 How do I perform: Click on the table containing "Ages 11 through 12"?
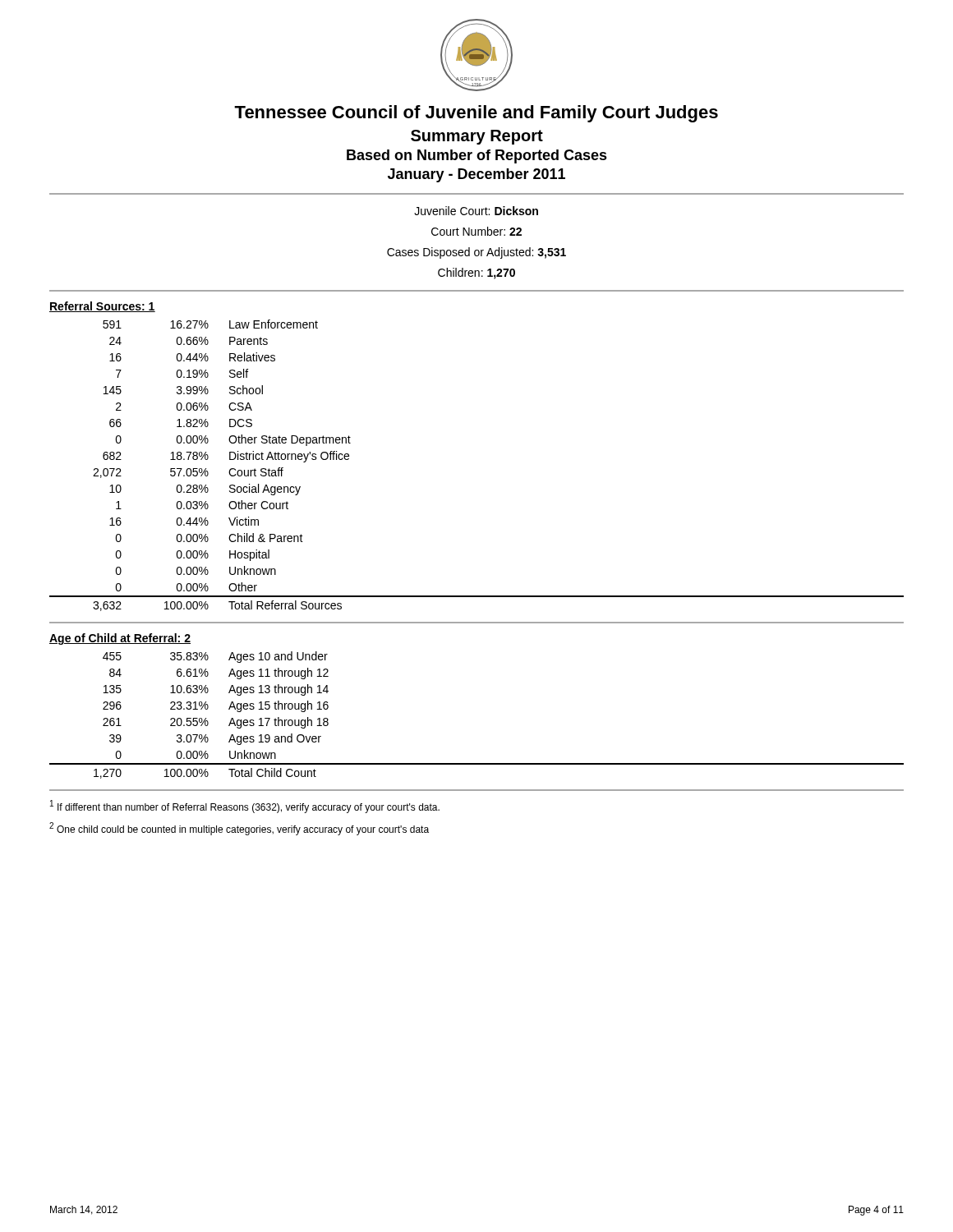(476, 715)
